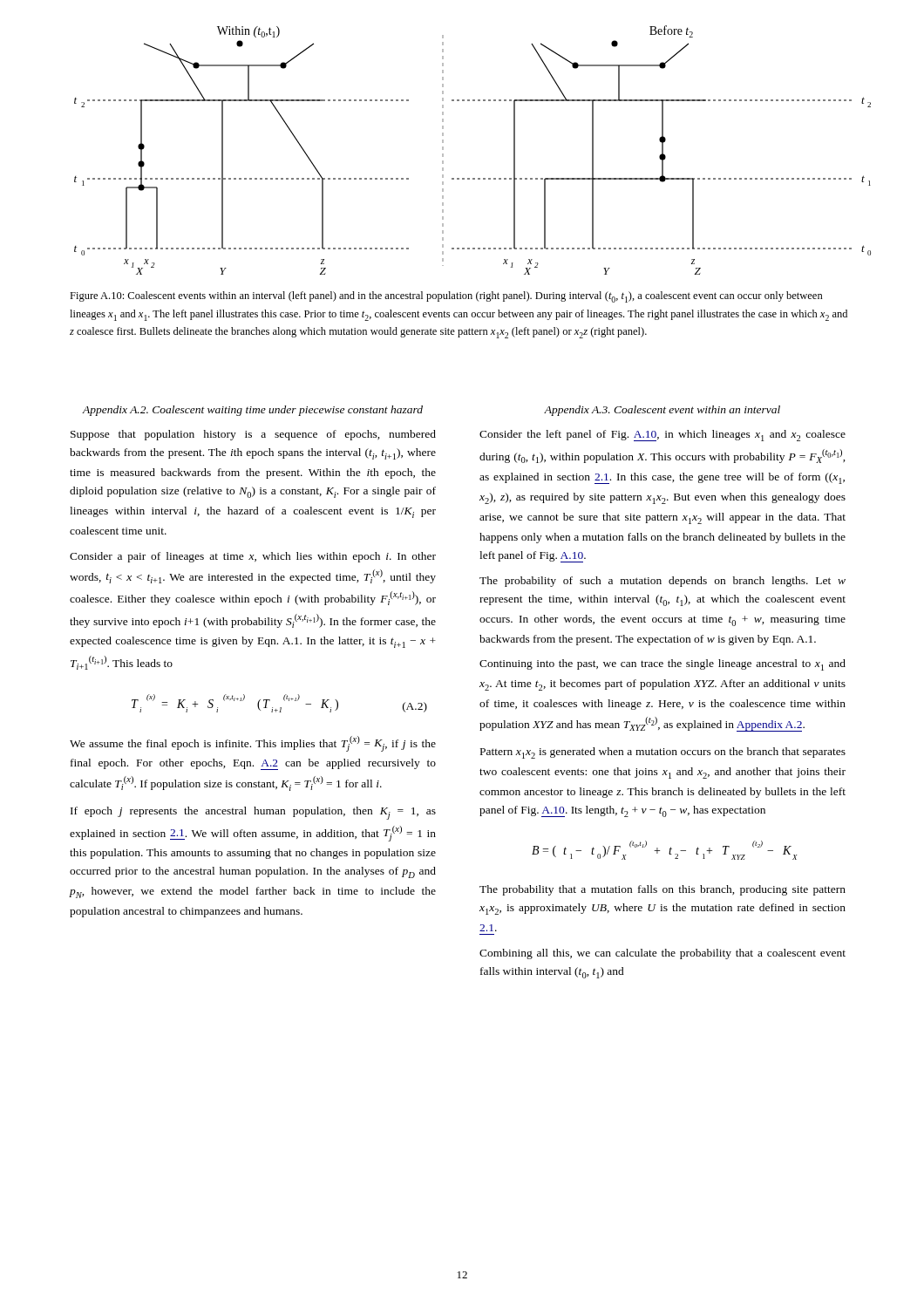Locate the text block that reads "The probability of such a"
Viewport: 924px width, 1308px height.
[663, 609]
